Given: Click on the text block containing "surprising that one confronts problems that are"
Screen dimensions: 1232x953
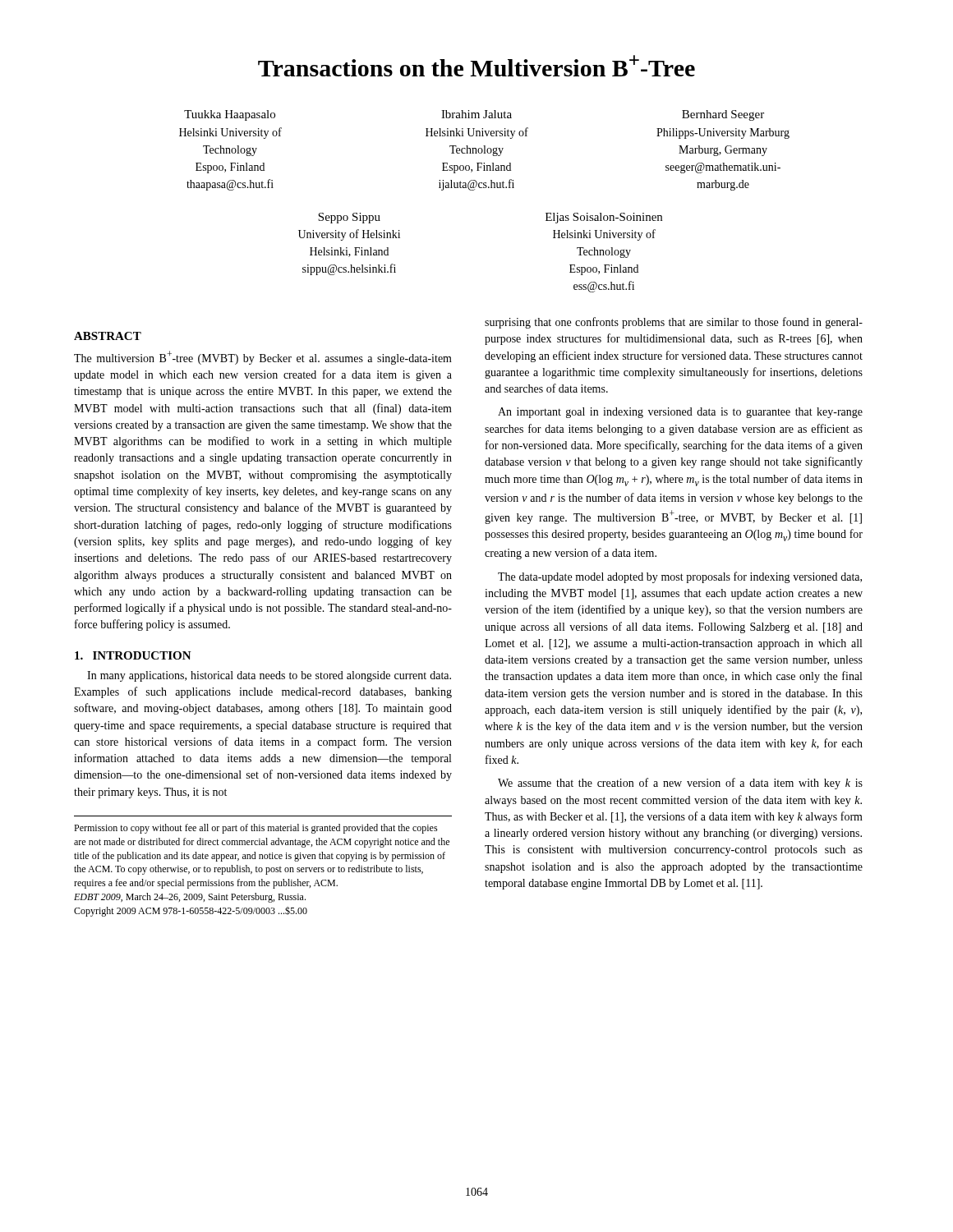Looking at the screenshot, I should tap(674, 603).
